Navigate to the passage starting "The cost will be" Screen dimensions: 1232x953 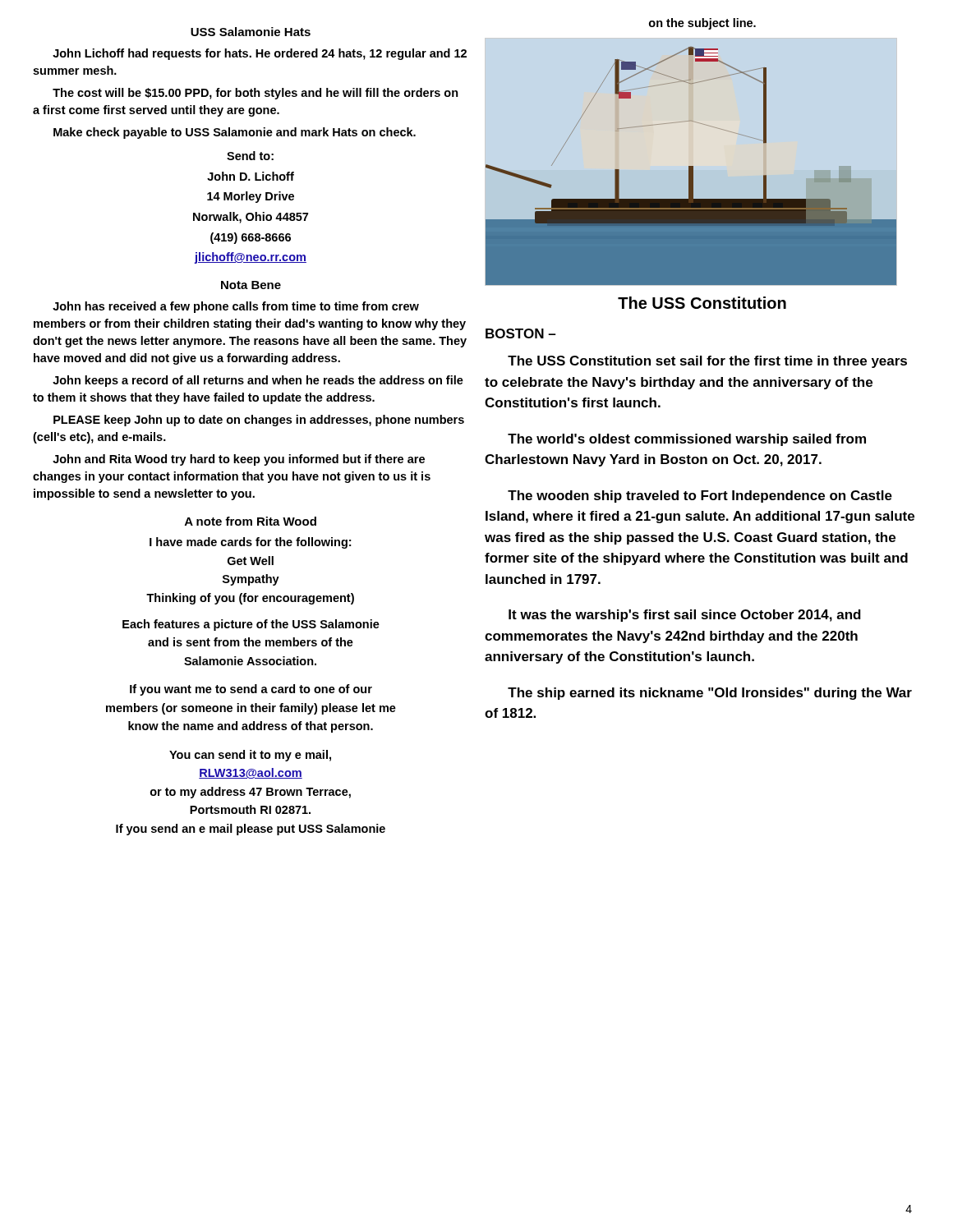[x=246, y=101]
